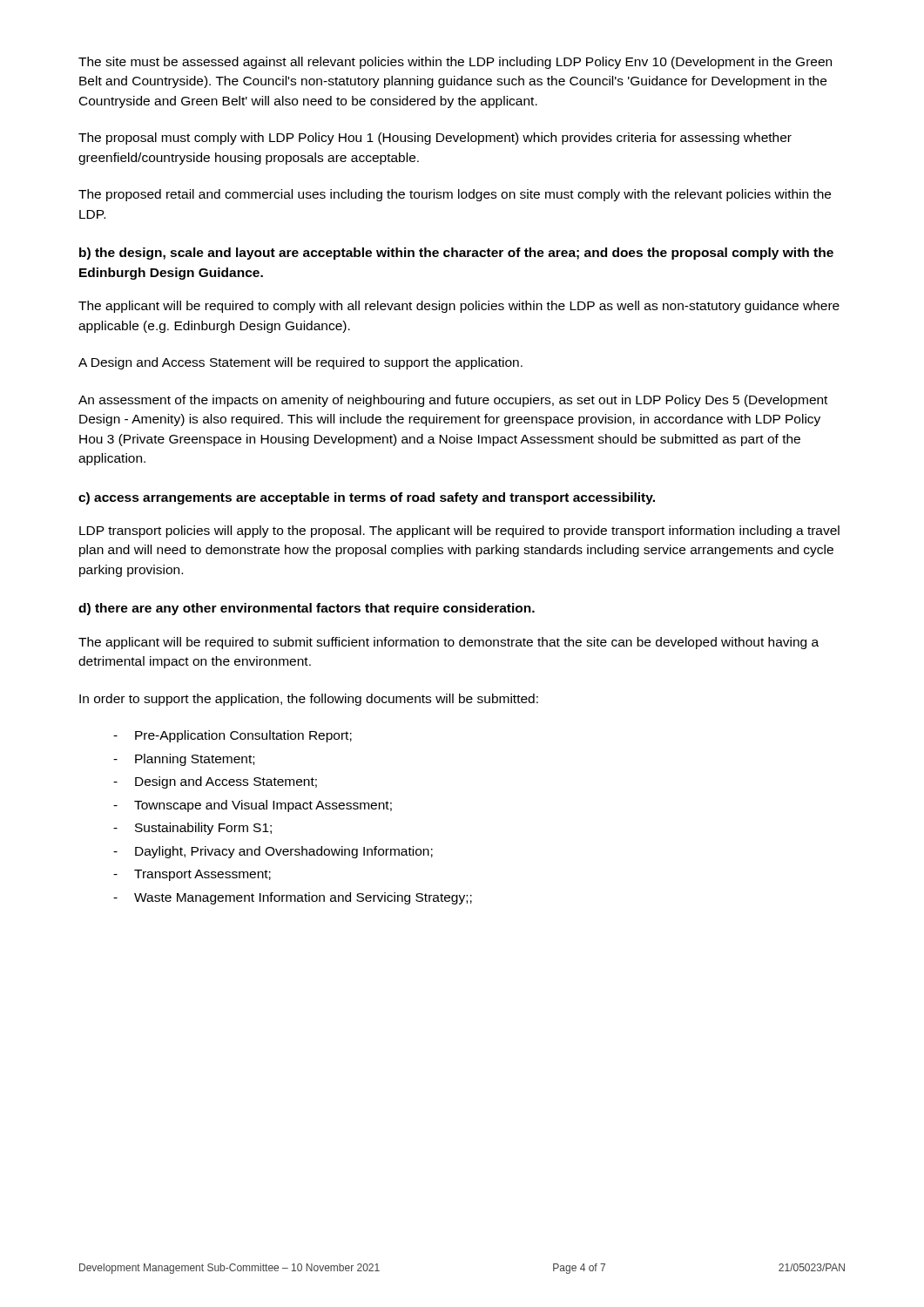Click on the block starting "-Design and Access Statement;"

coord(216,782)
